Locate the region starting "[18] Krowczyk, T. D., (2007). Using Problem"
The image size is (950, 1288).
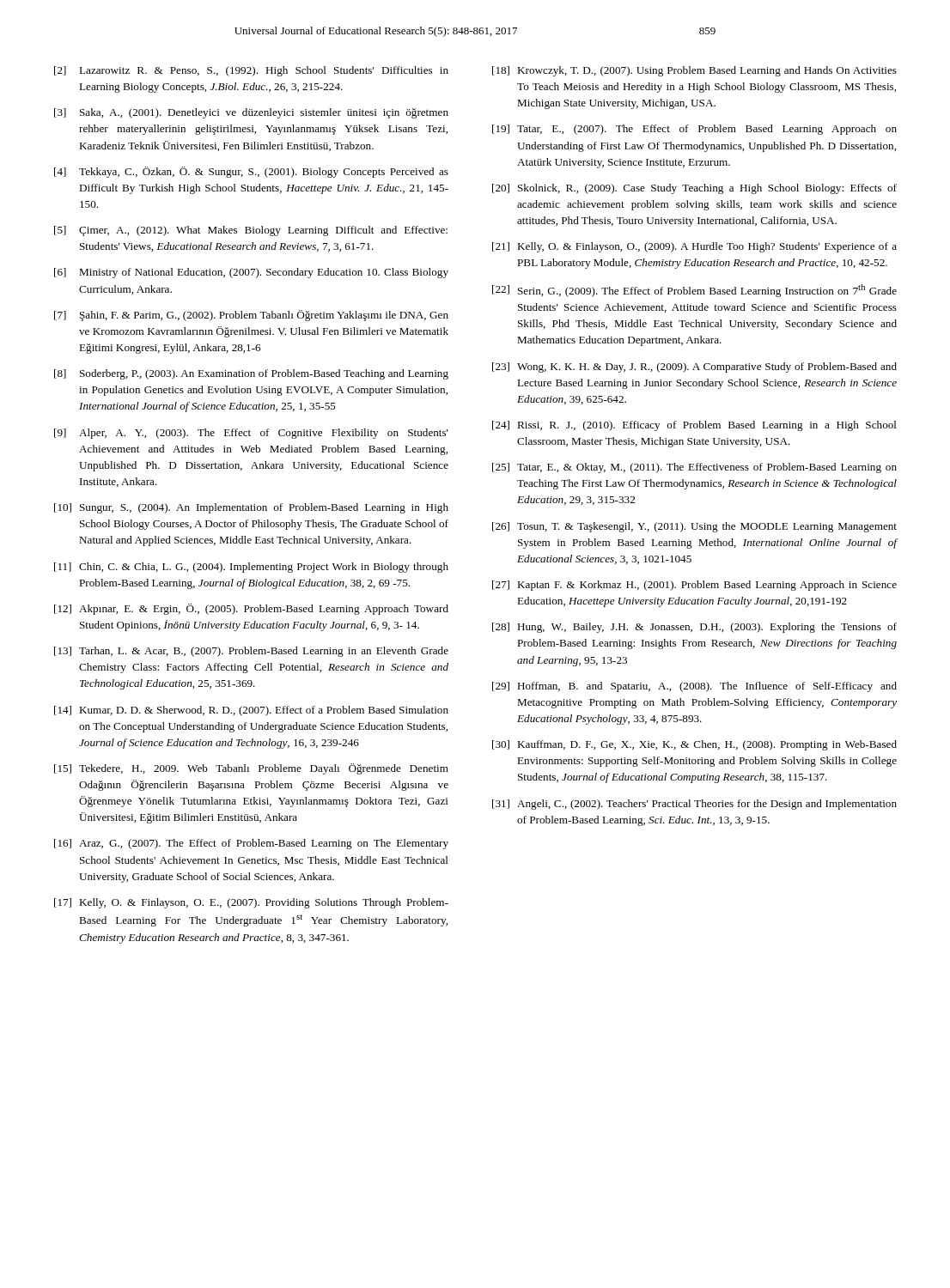click(694, 86)
